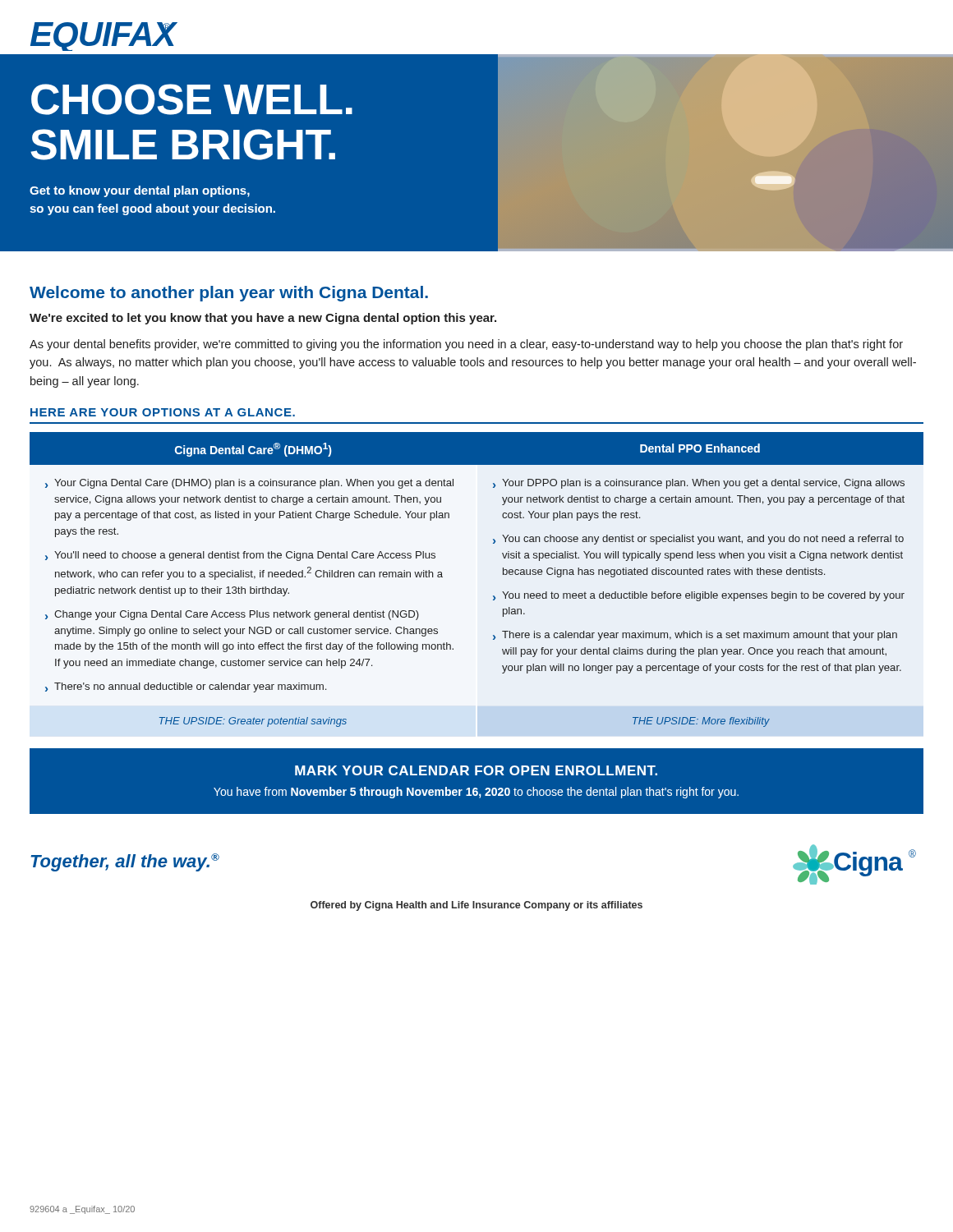
Task: Select the title
Action: point(251,146)
